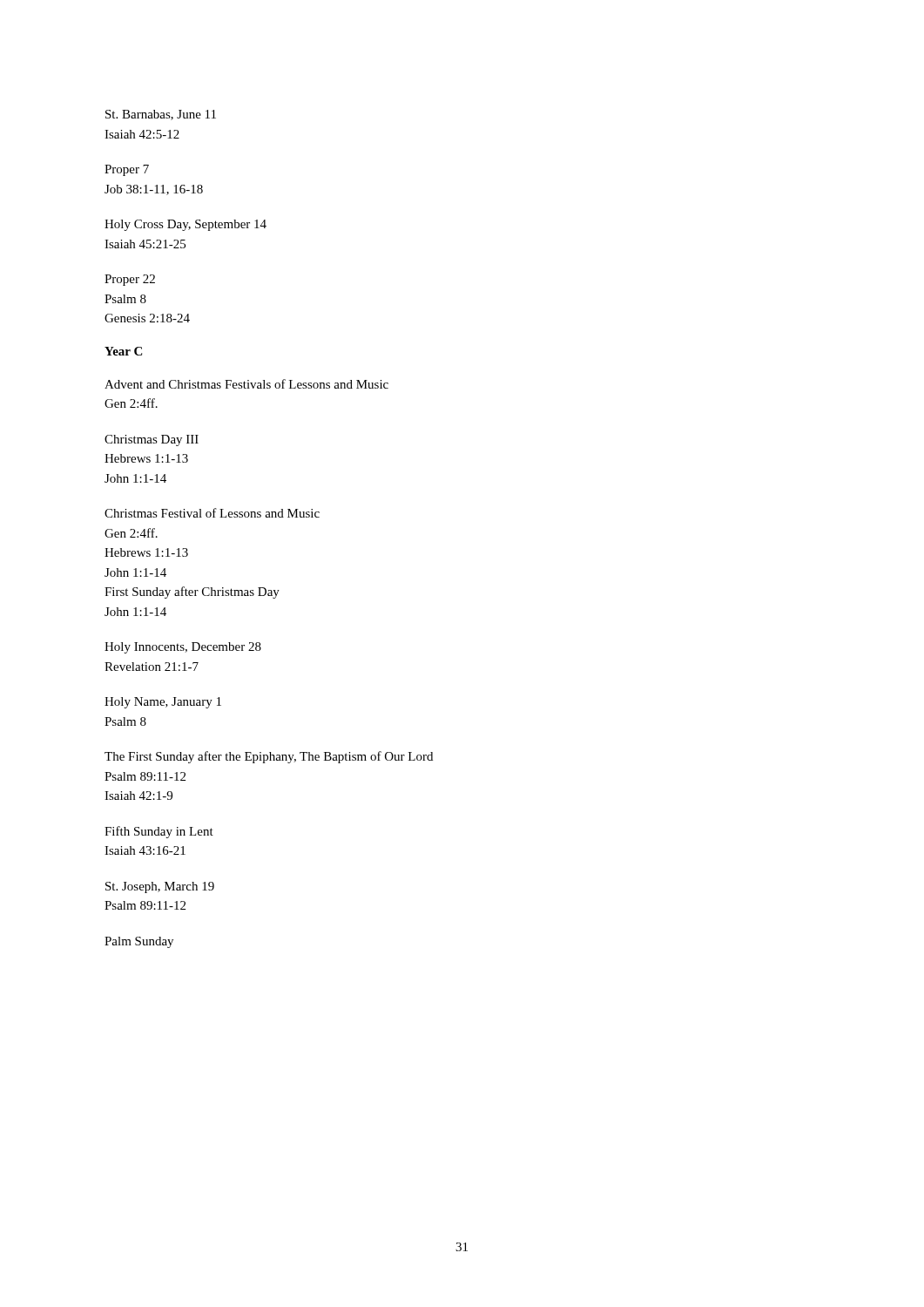Point to the block beginning "Fifth Sunday in Lent Isaiah"
Image resolution: width=924 pixels, height=1307 pixels.
pos(159,841)
